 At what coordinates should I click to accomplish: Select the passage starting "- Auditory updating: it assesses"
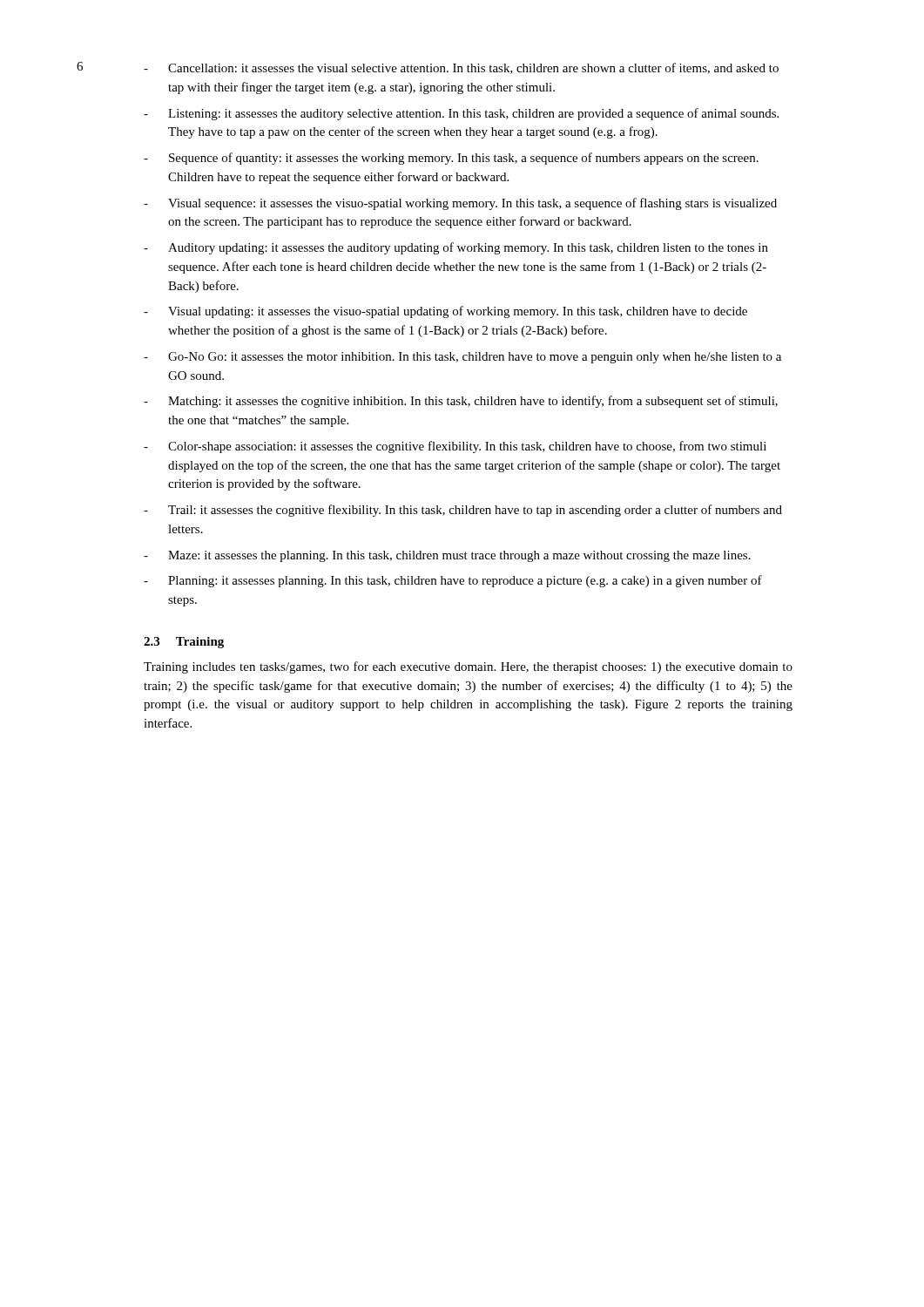click(468, 267)
